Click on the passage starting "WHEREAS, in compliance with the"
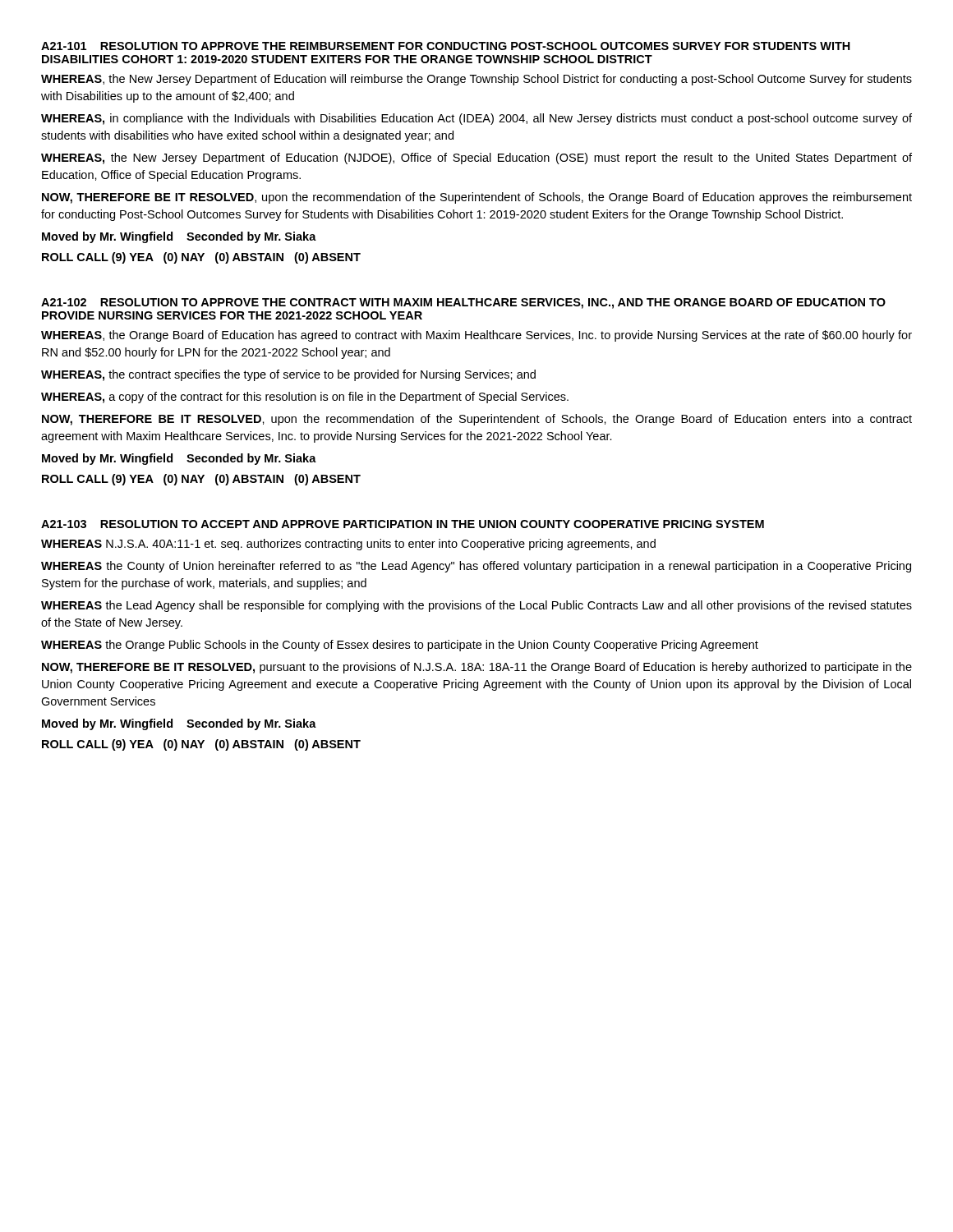This screenshot has height=1232, width=953. click(x=476, y=127)
